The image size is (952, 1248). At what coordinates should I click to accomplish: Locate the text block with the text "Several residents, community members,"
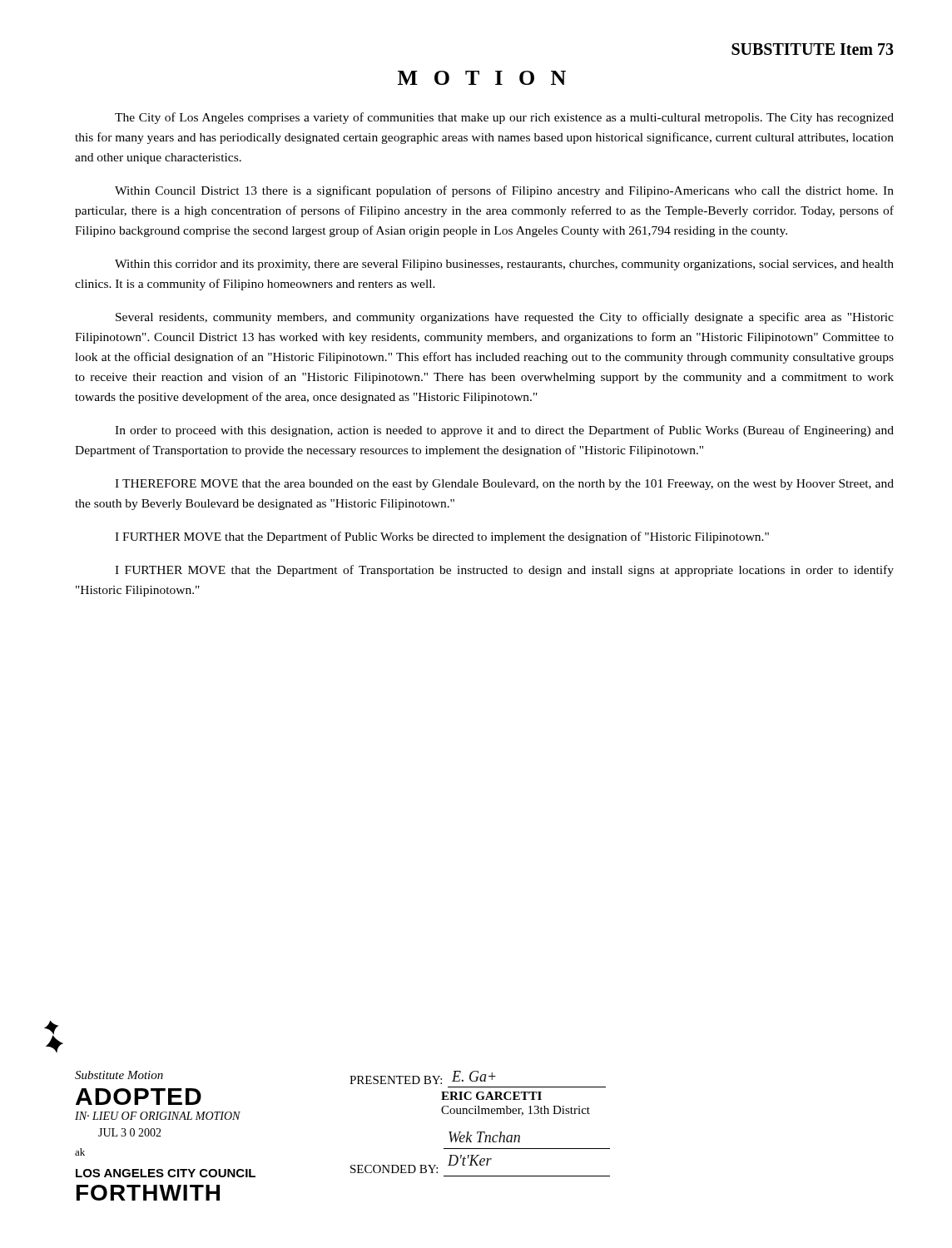click(484, 357)
